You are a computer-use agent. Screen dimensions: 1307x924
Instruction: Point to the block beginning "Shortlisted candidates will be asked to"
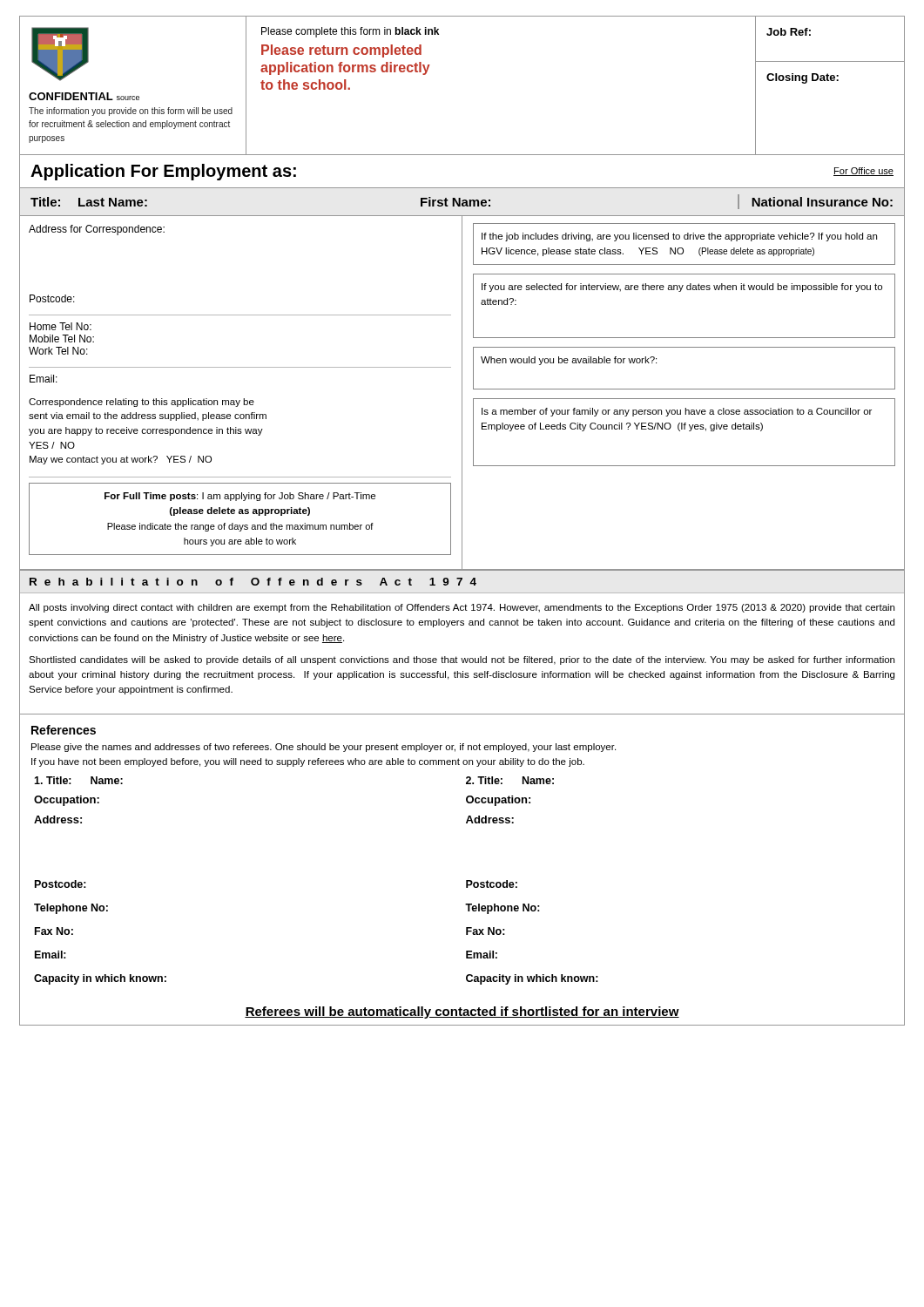[x=462, y=674]
